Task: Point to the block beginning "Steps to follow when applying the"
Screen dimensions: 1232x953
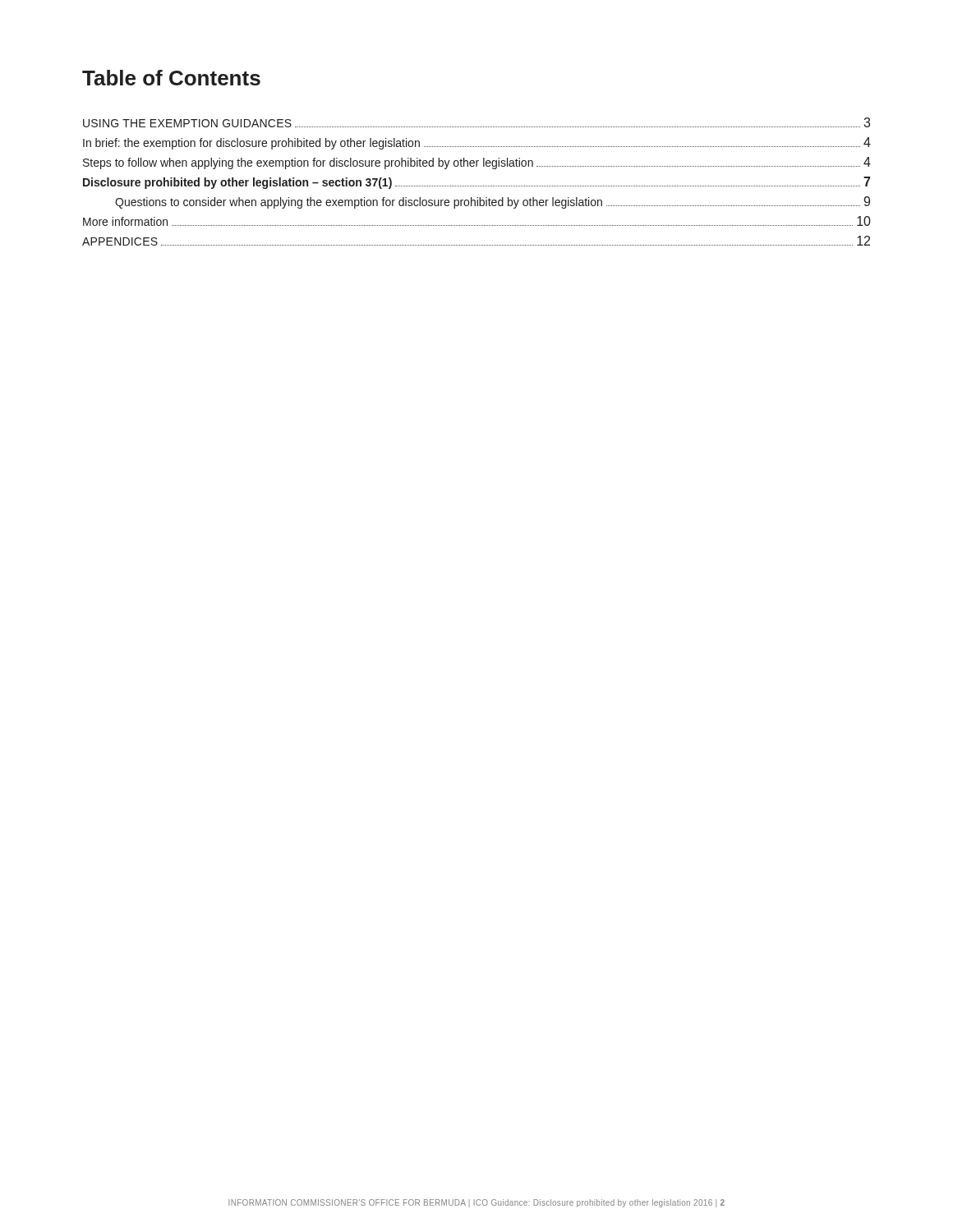Action: click(x=476, y=163)
